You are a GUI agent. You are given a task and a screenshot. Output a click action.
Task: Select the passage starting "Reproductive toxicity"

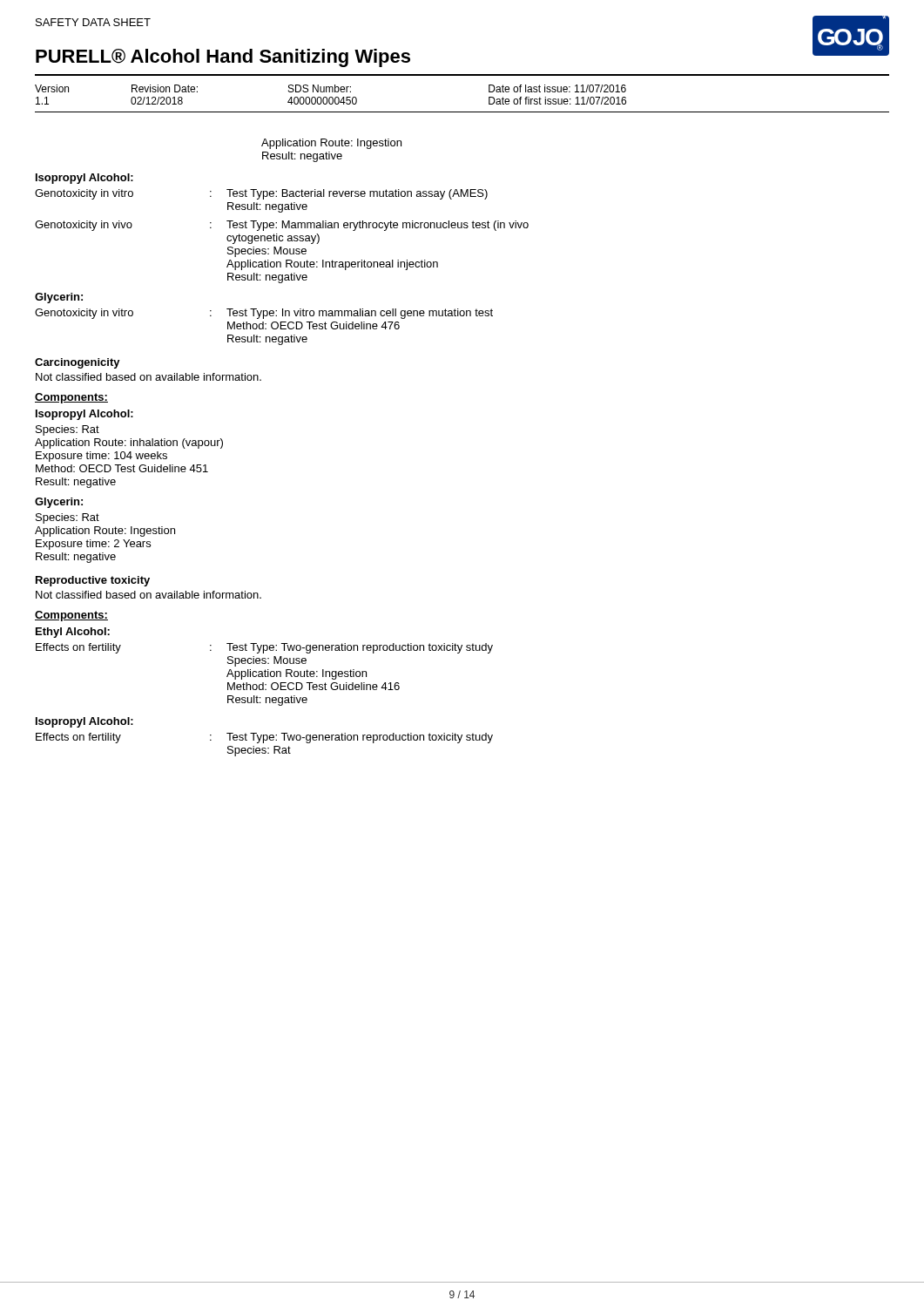[x=92, y=580]
